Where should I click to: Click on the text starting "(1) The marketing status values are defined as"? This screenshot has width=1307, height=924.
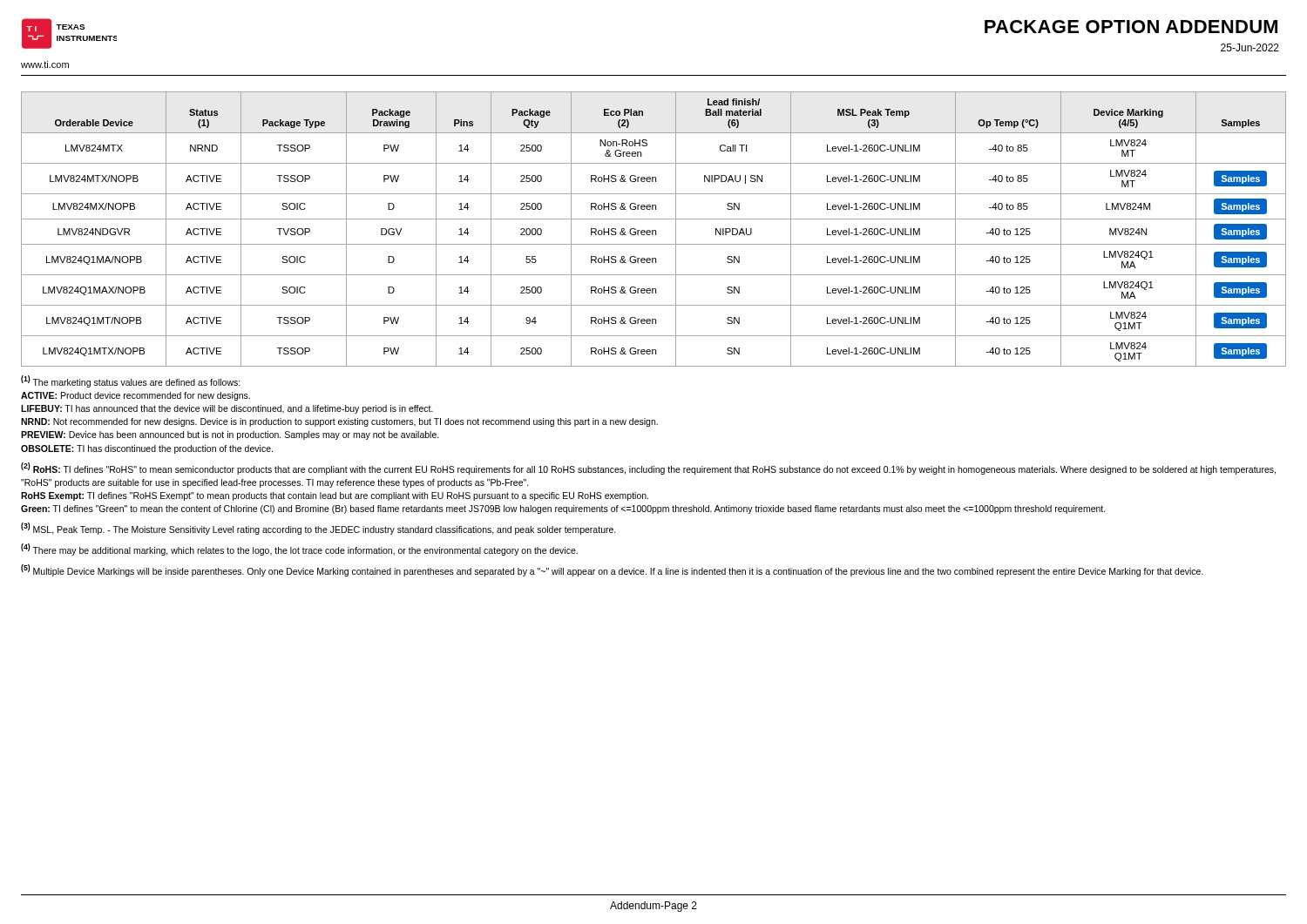[340, 414]
